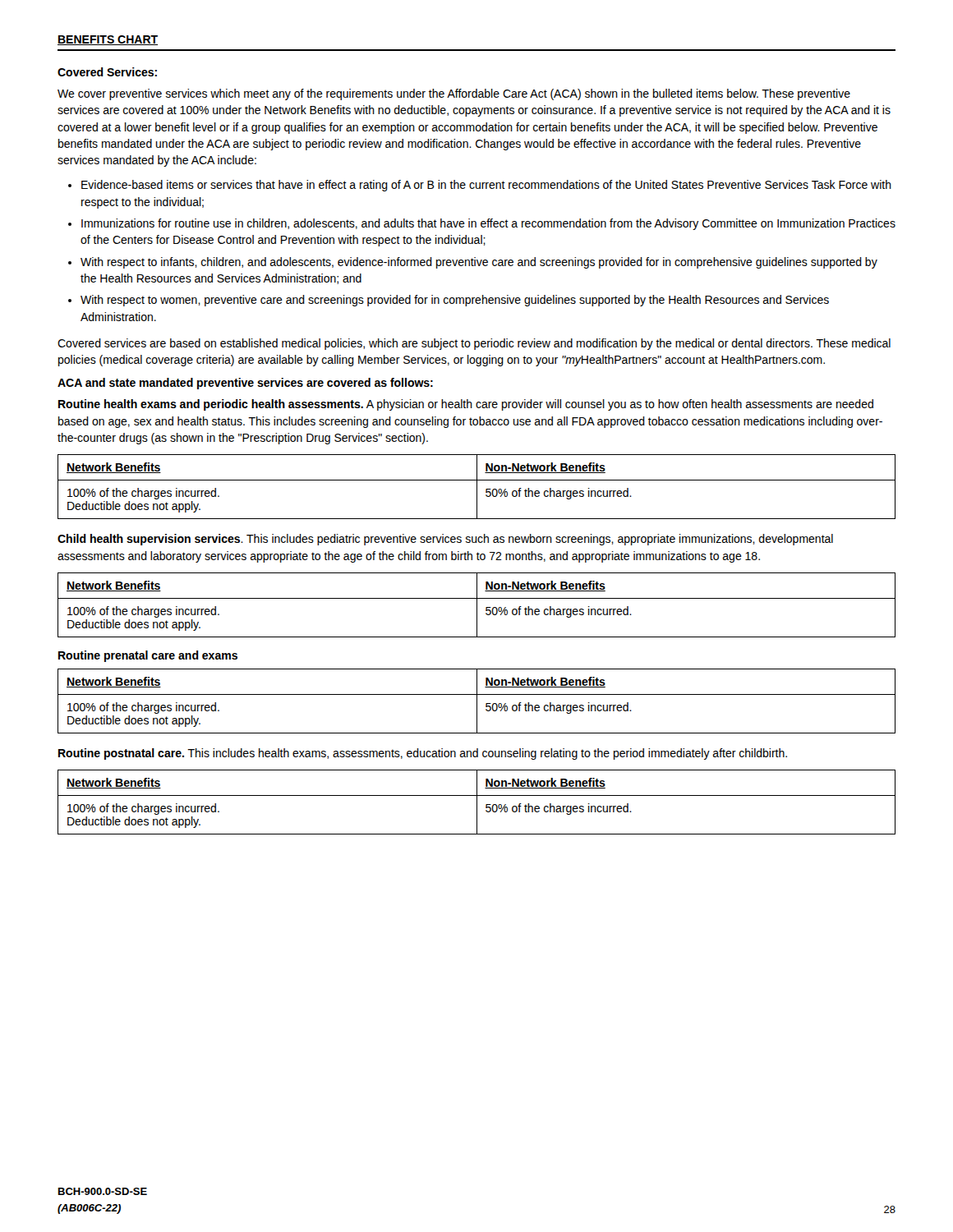Locate the block of text that opens with "Covered services are based on established"
This screenshot has height=1232, width=953.
point(474,351)
